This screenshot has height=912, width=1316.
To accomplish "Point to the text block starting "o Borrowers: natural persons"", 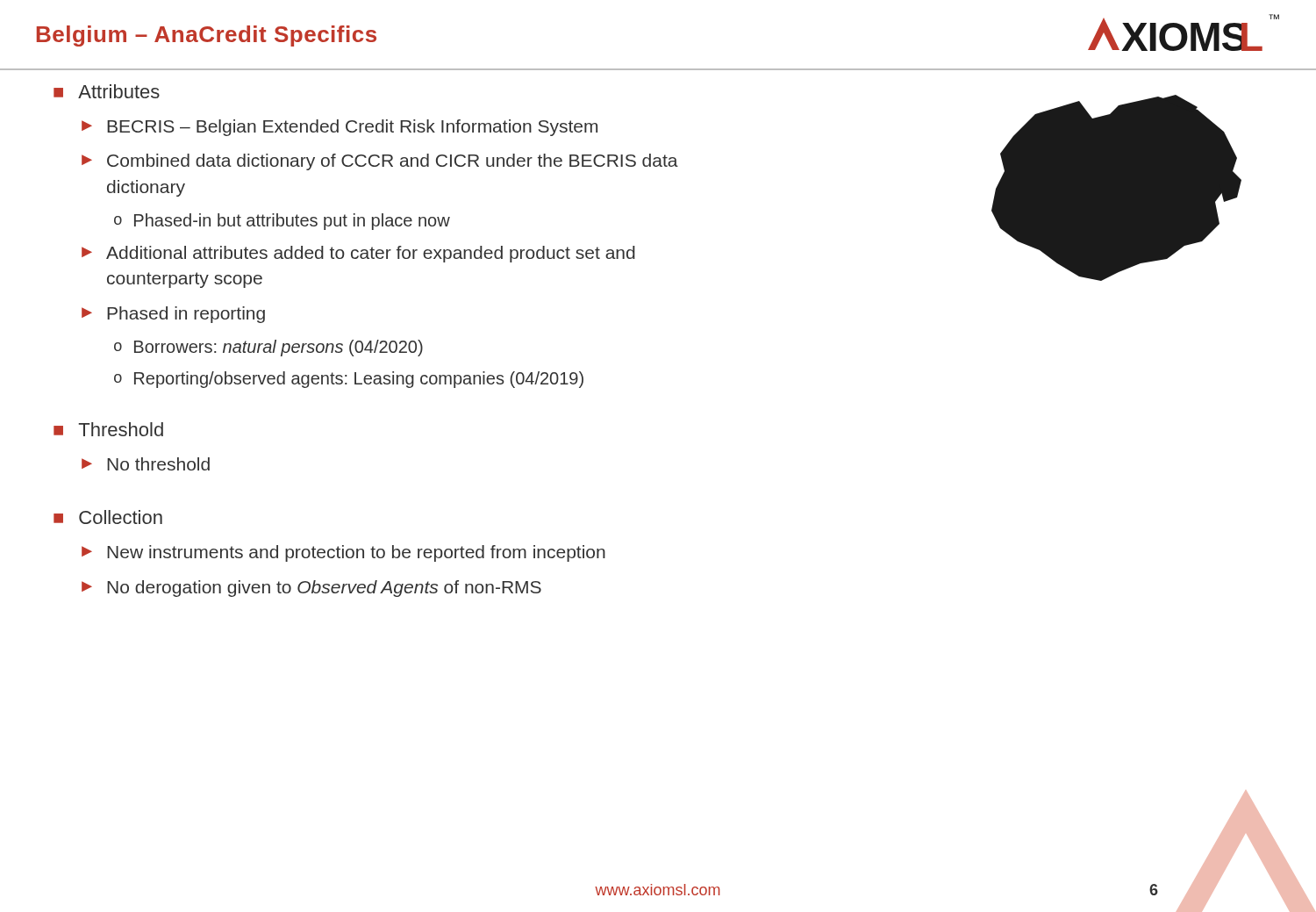I will [x=268, y=347].
